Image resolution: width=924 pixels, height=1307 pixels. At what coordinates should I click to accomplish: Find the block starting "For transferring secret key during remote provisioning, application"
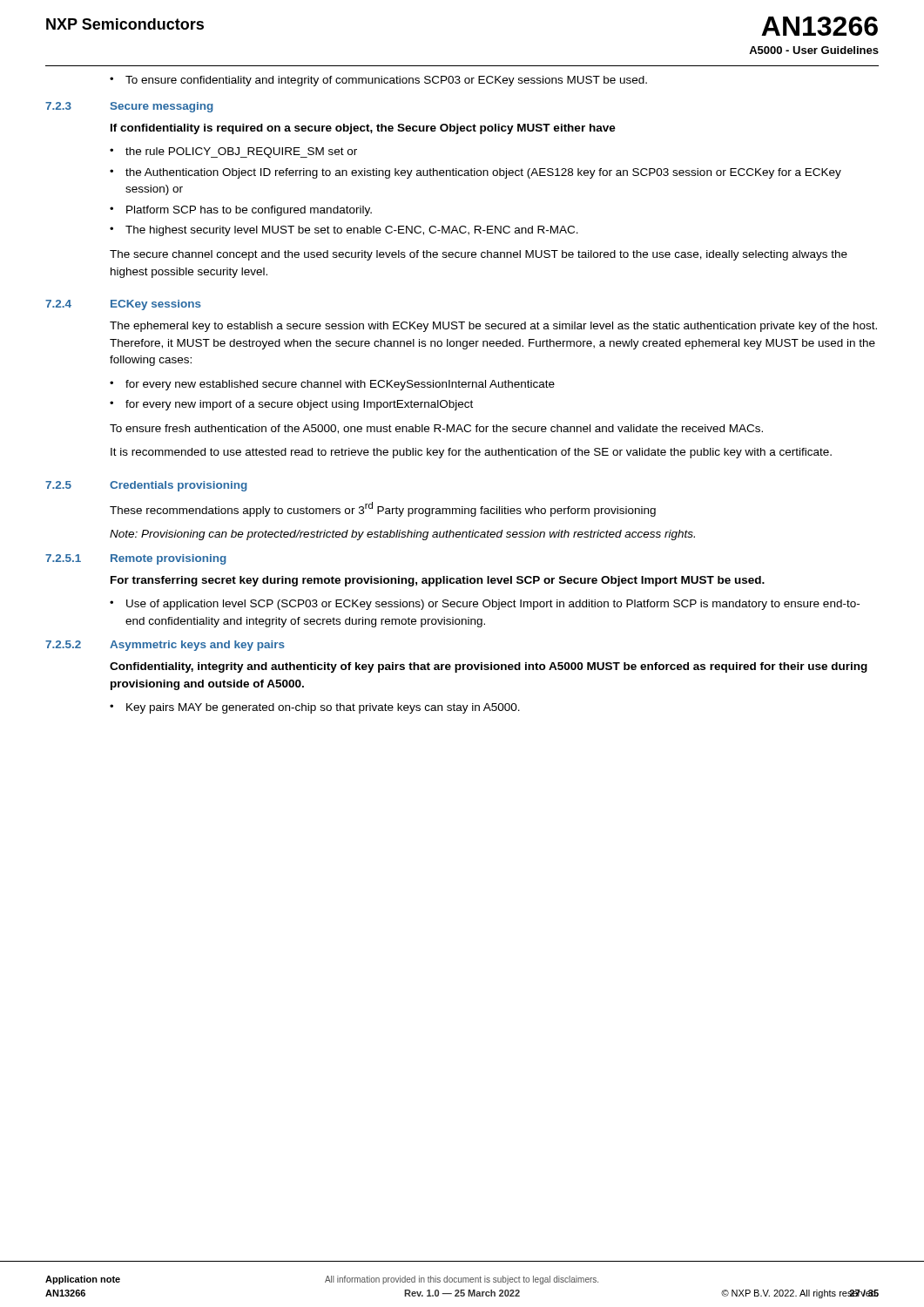tap(494, 580)
